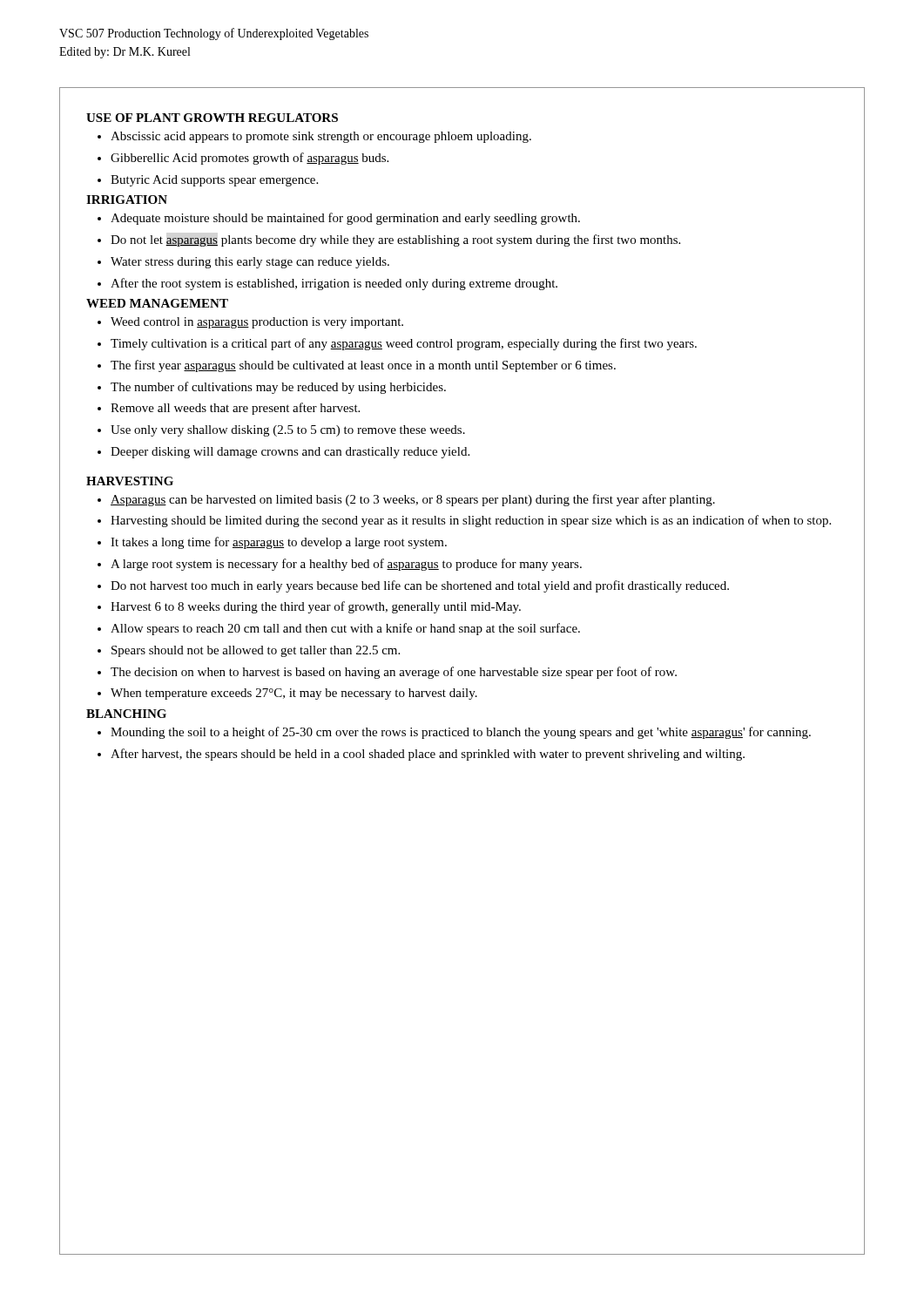Select the text block starting "The first year asparagus should be"
The image size is (924, 1307).
click(x=363, y=365)
